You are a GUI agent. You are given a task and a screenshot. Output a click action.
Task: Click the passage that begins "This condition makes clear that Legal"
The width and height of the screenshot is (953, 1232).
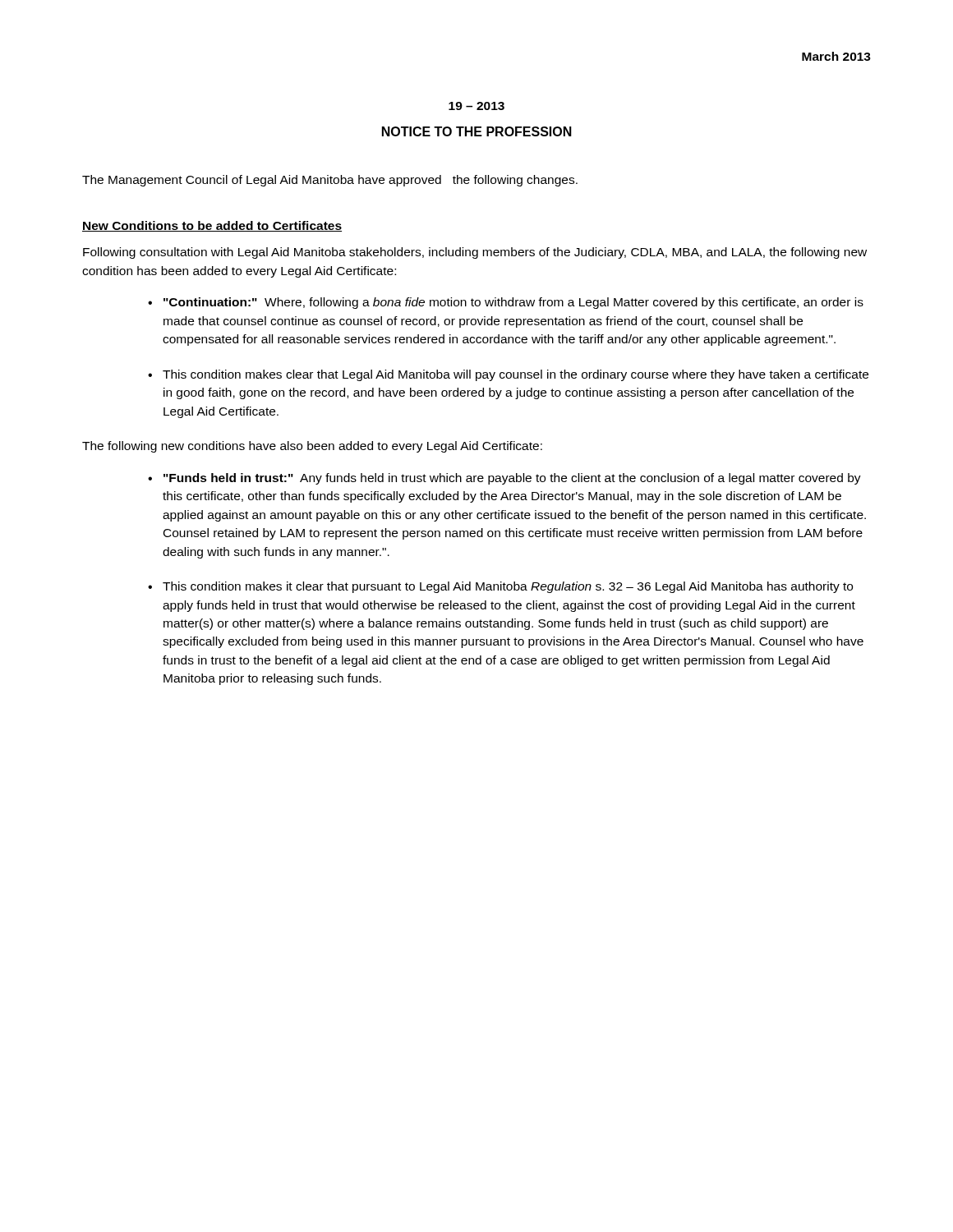tap(516, 392)
